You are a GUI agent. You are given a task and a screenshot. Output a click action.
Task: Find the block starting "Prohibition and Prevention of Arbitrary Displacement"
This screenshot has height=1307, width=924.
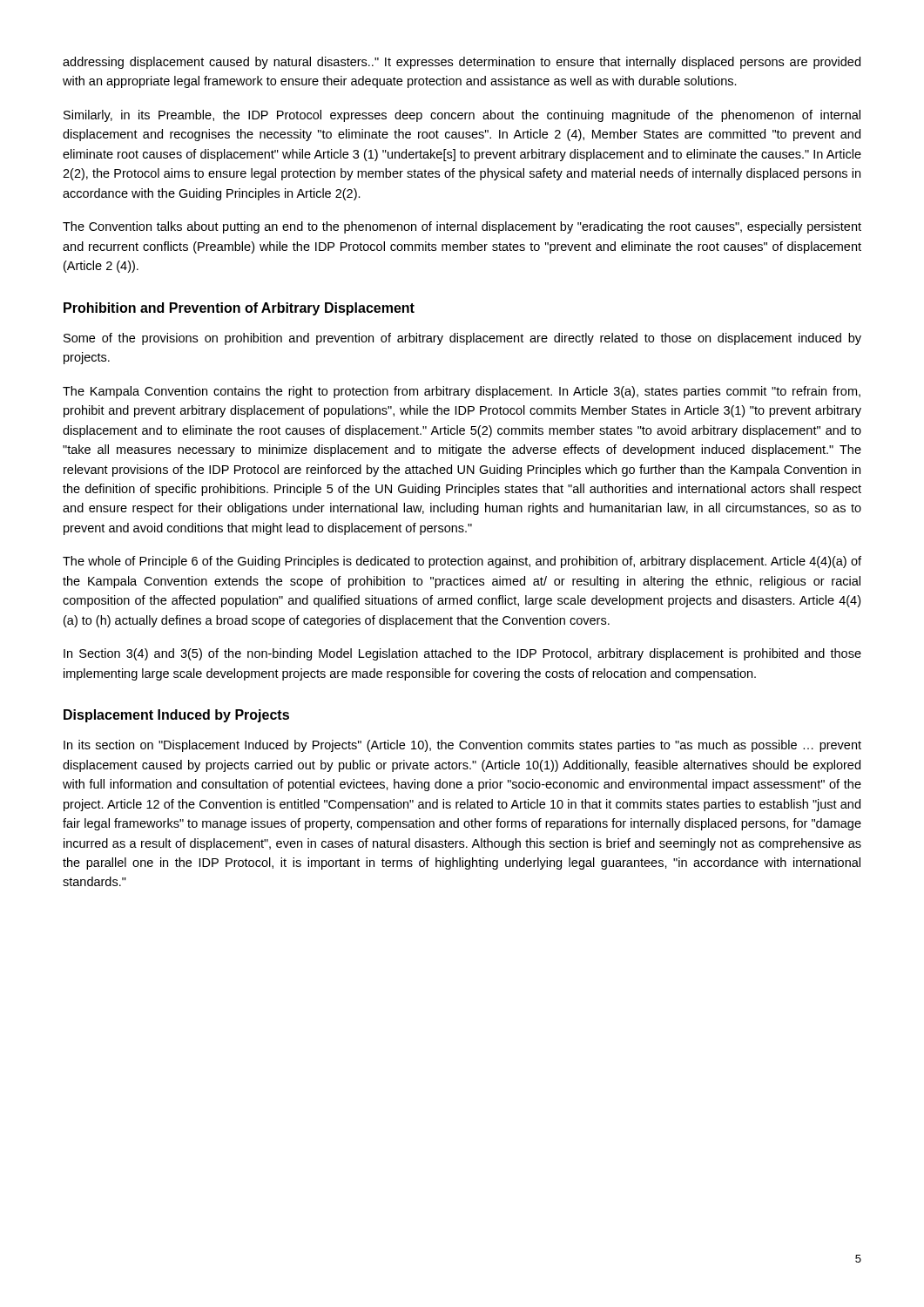click(239, 308)
